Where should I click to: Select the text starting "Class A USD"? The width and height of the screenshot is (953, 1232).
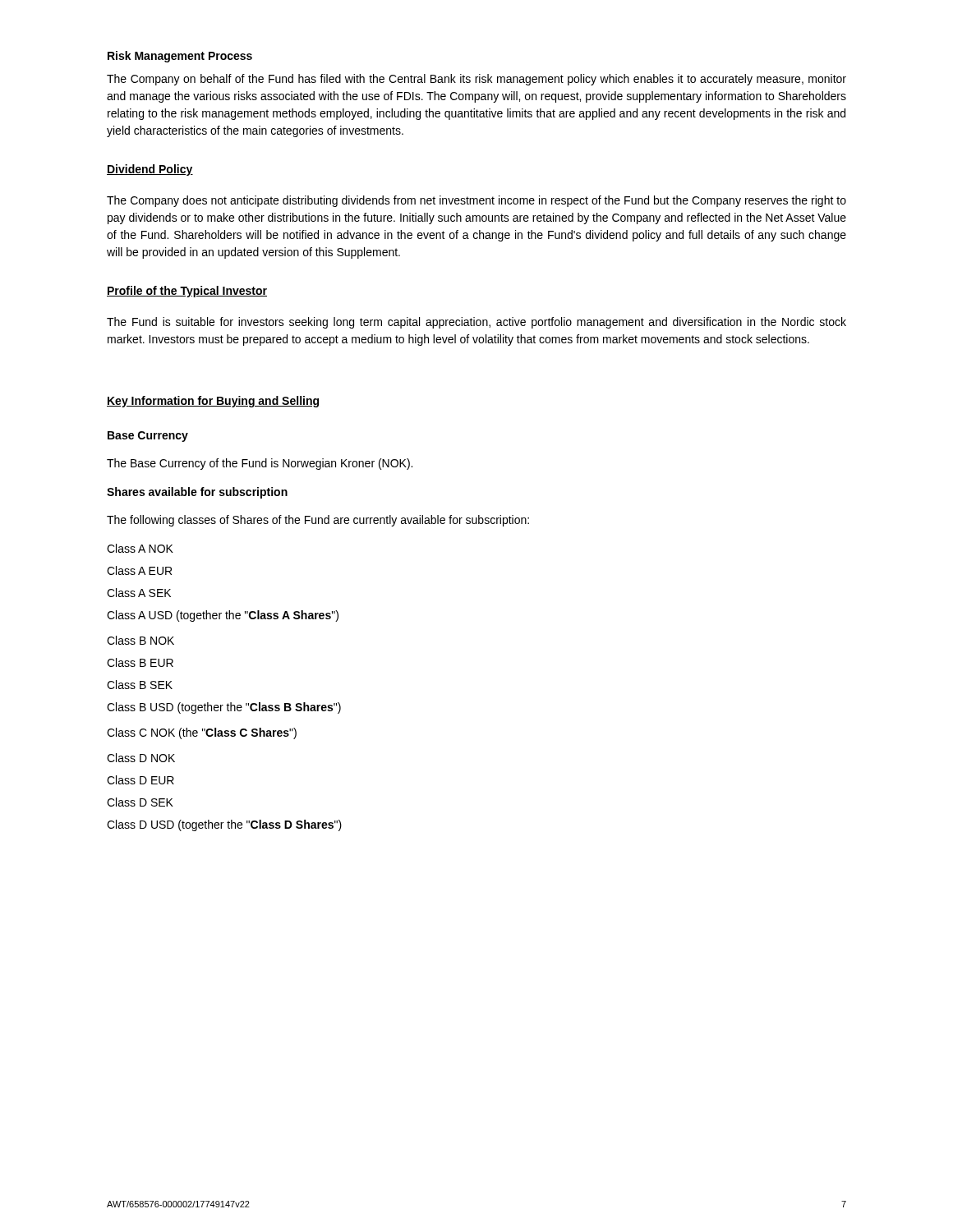[x=223, y=615]
